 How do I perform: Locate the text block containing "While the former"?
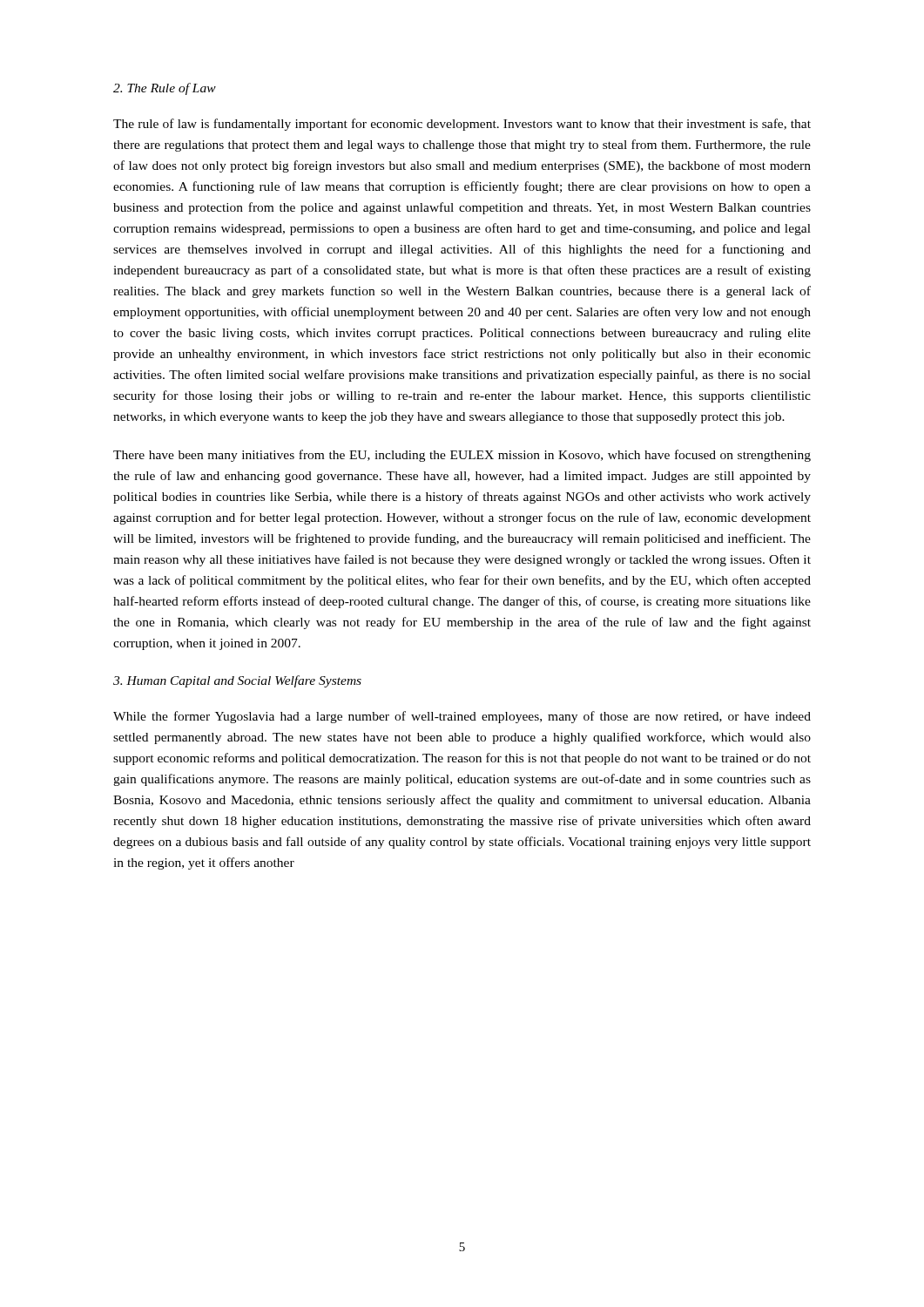click(462, 789)
